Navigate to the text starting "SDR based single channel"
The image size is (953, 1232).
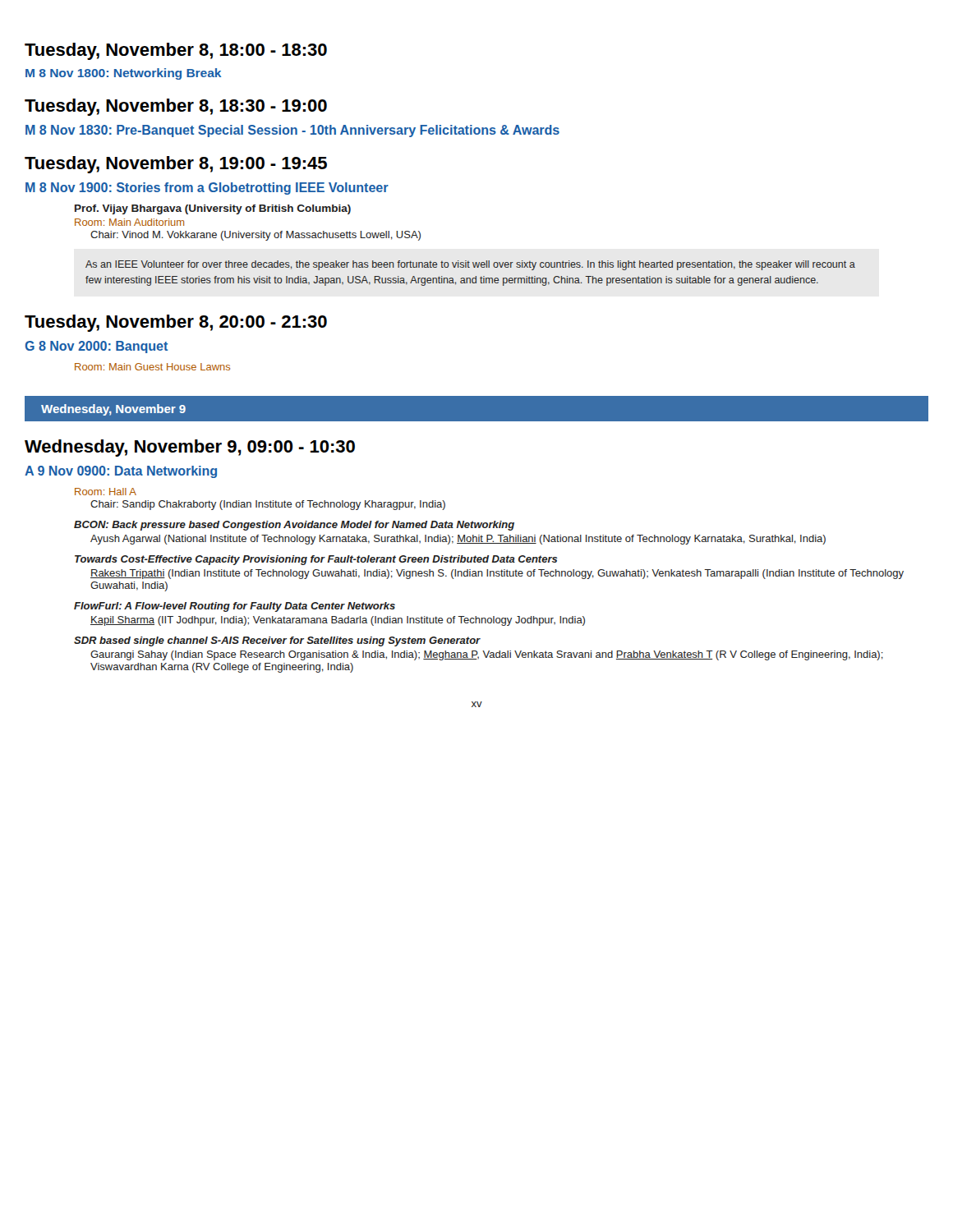point(501,653)
